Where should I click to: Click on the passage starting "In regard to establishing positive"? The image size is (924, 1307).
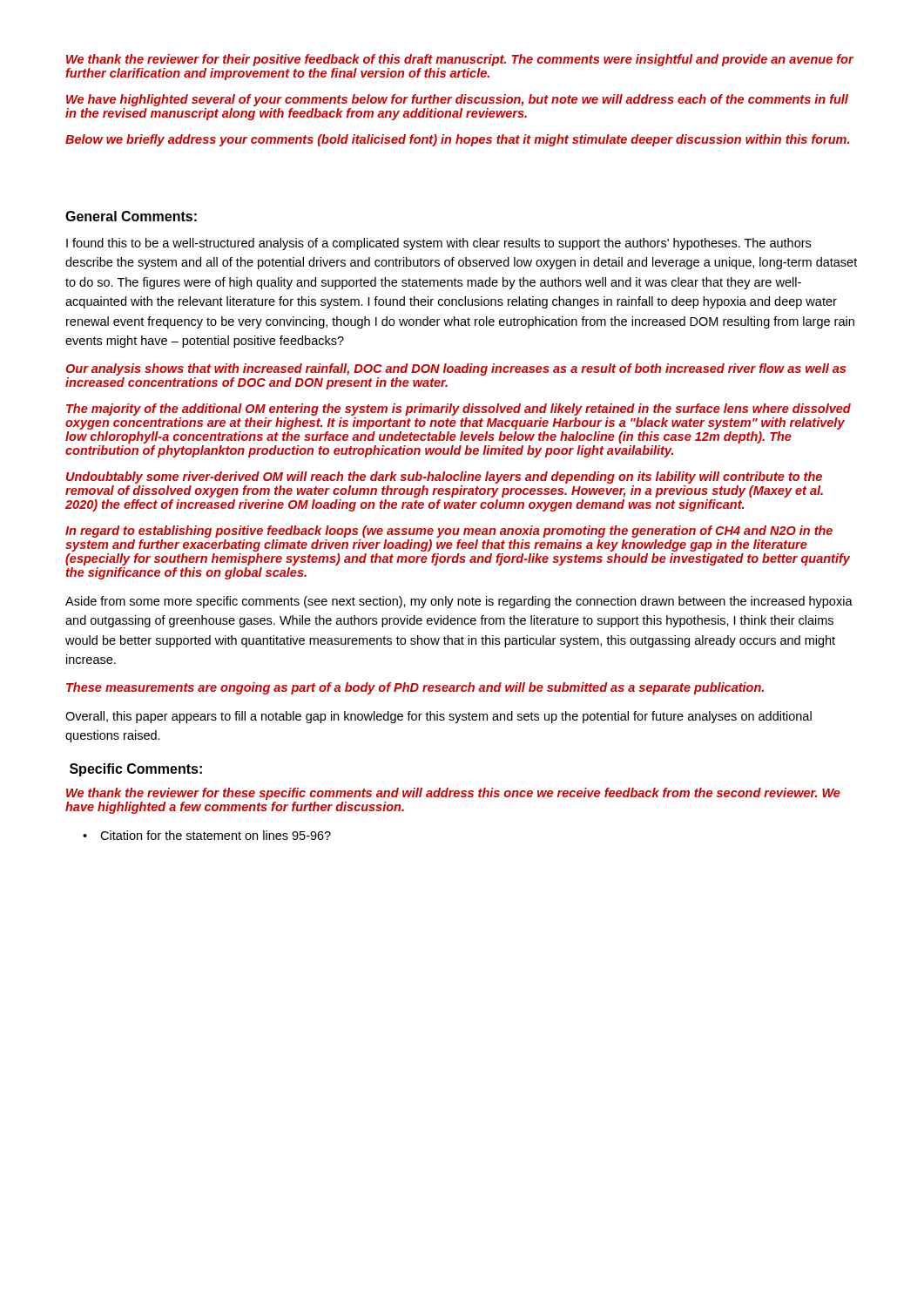(458, 551)
